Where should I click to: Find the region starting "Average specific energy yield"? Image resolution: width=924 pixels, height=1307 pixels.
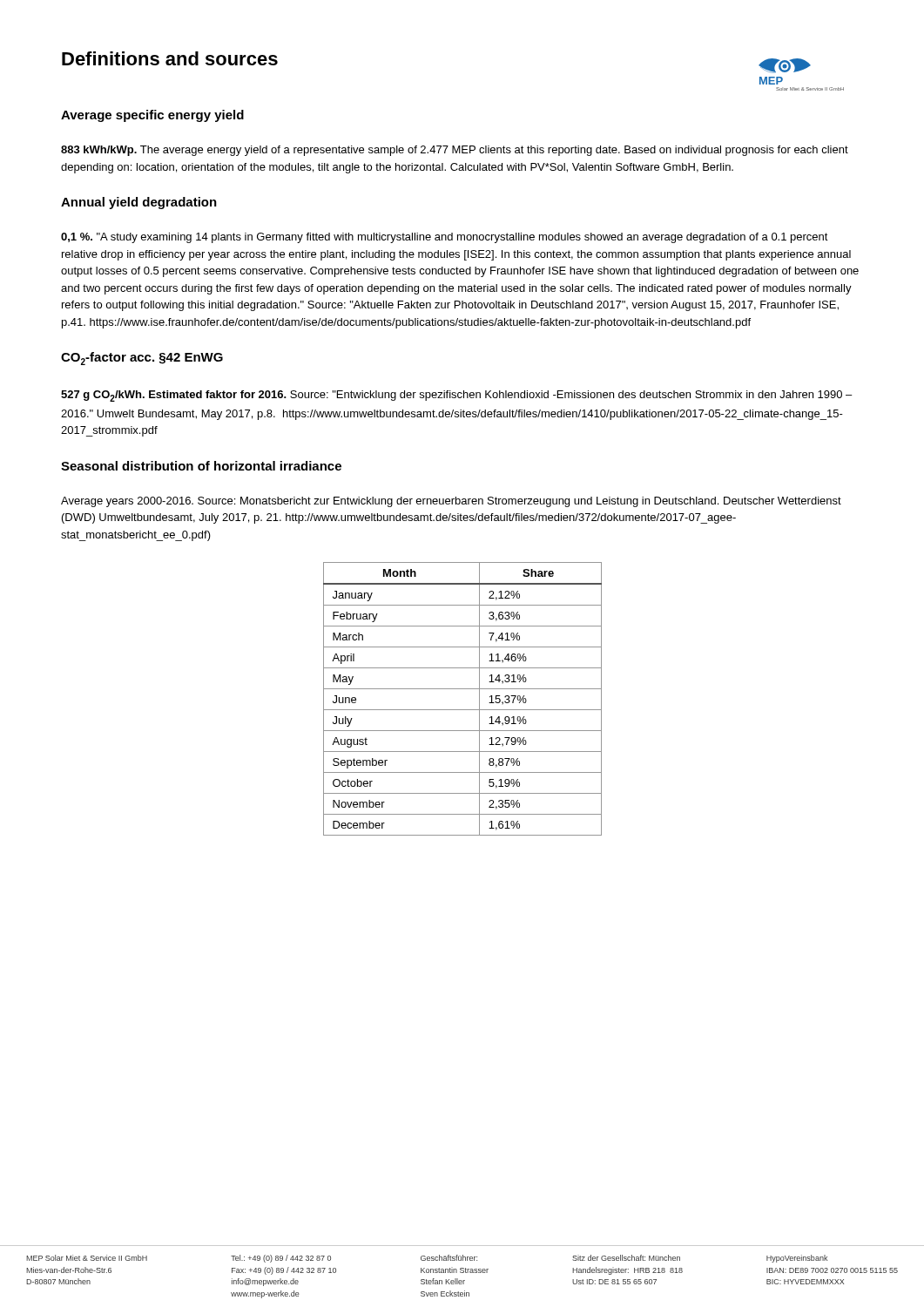click(152, 116)
